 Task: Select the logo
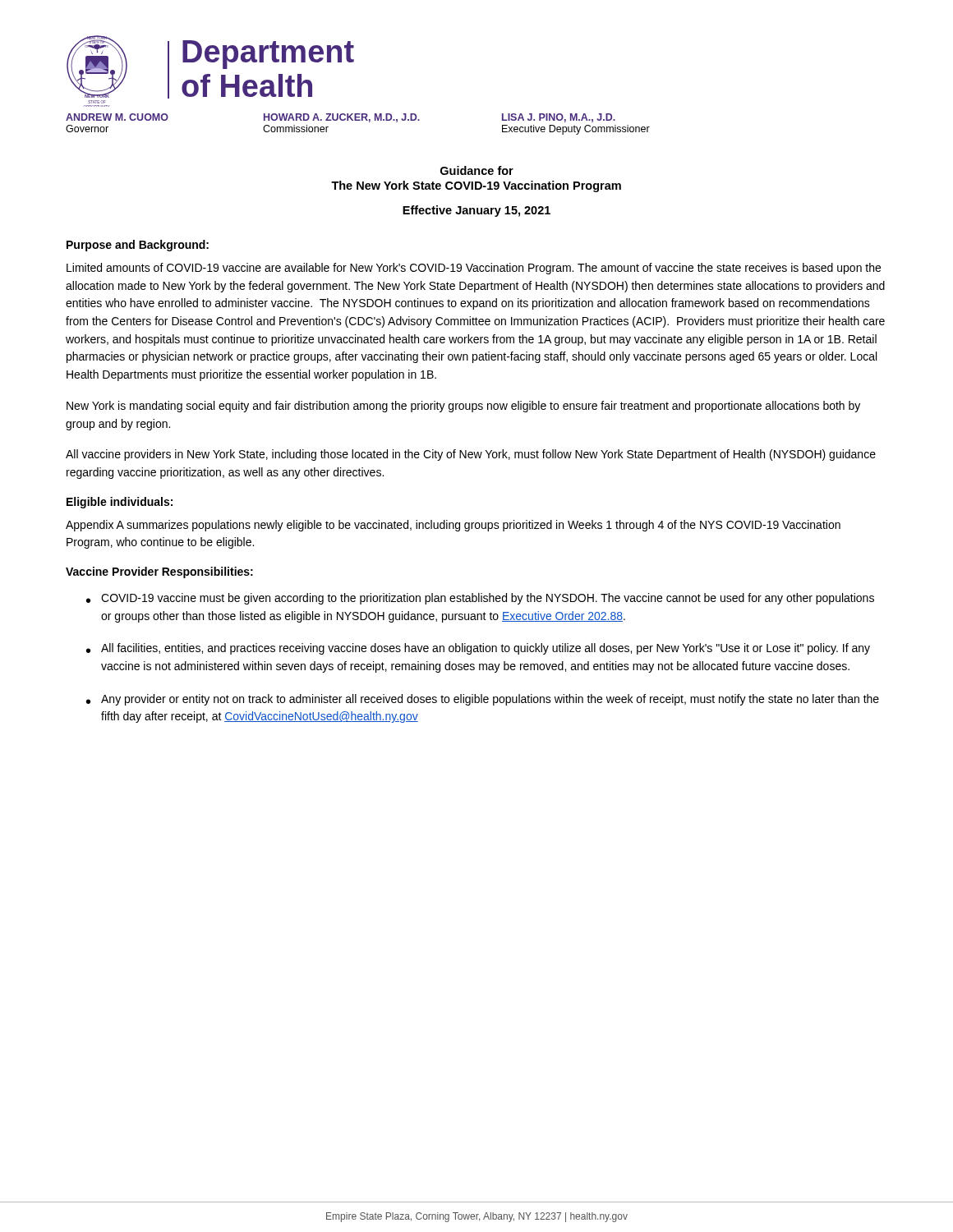(x=476, y=70)
